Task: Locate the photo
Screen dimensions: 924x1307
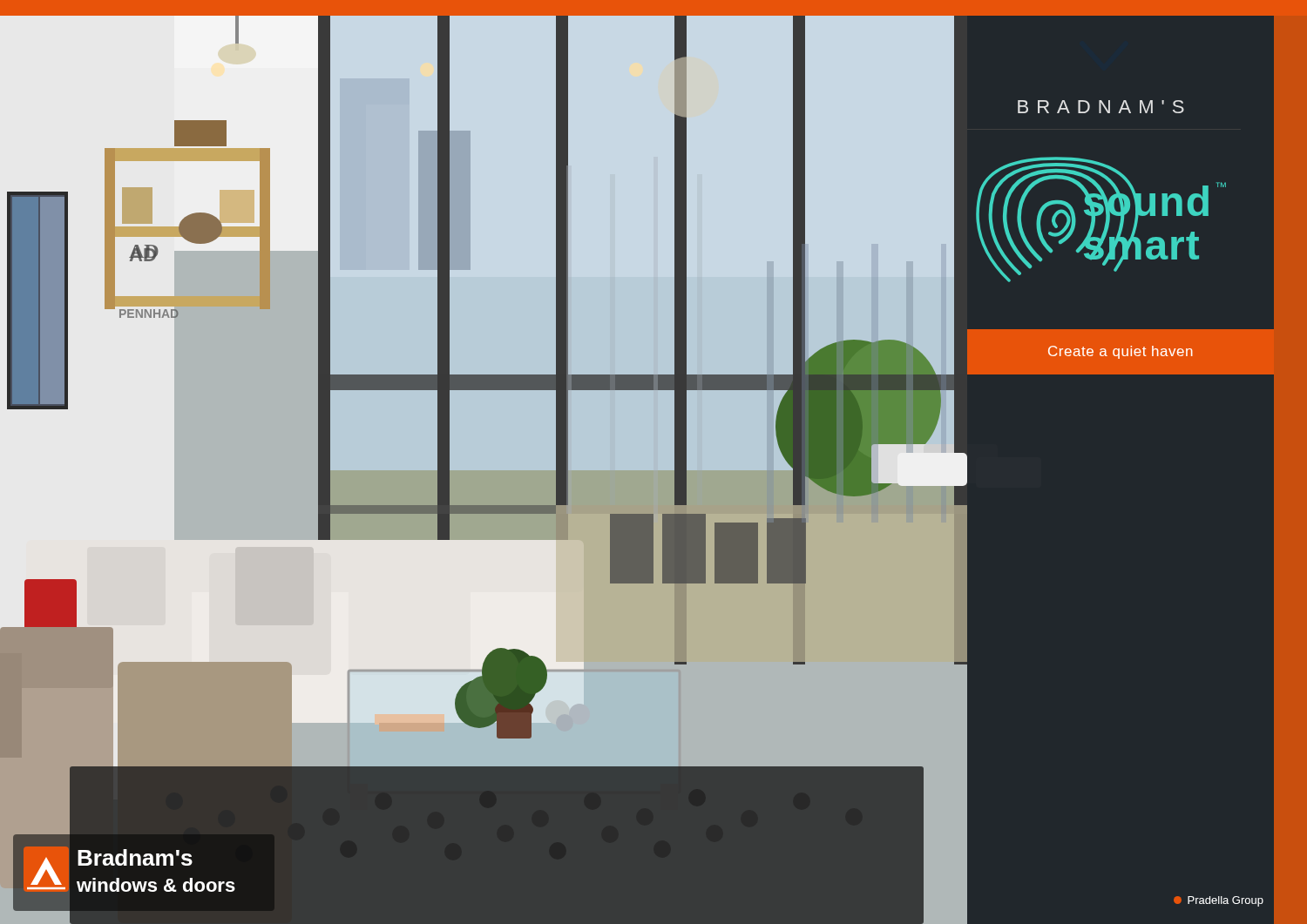Action: (654, 462)
